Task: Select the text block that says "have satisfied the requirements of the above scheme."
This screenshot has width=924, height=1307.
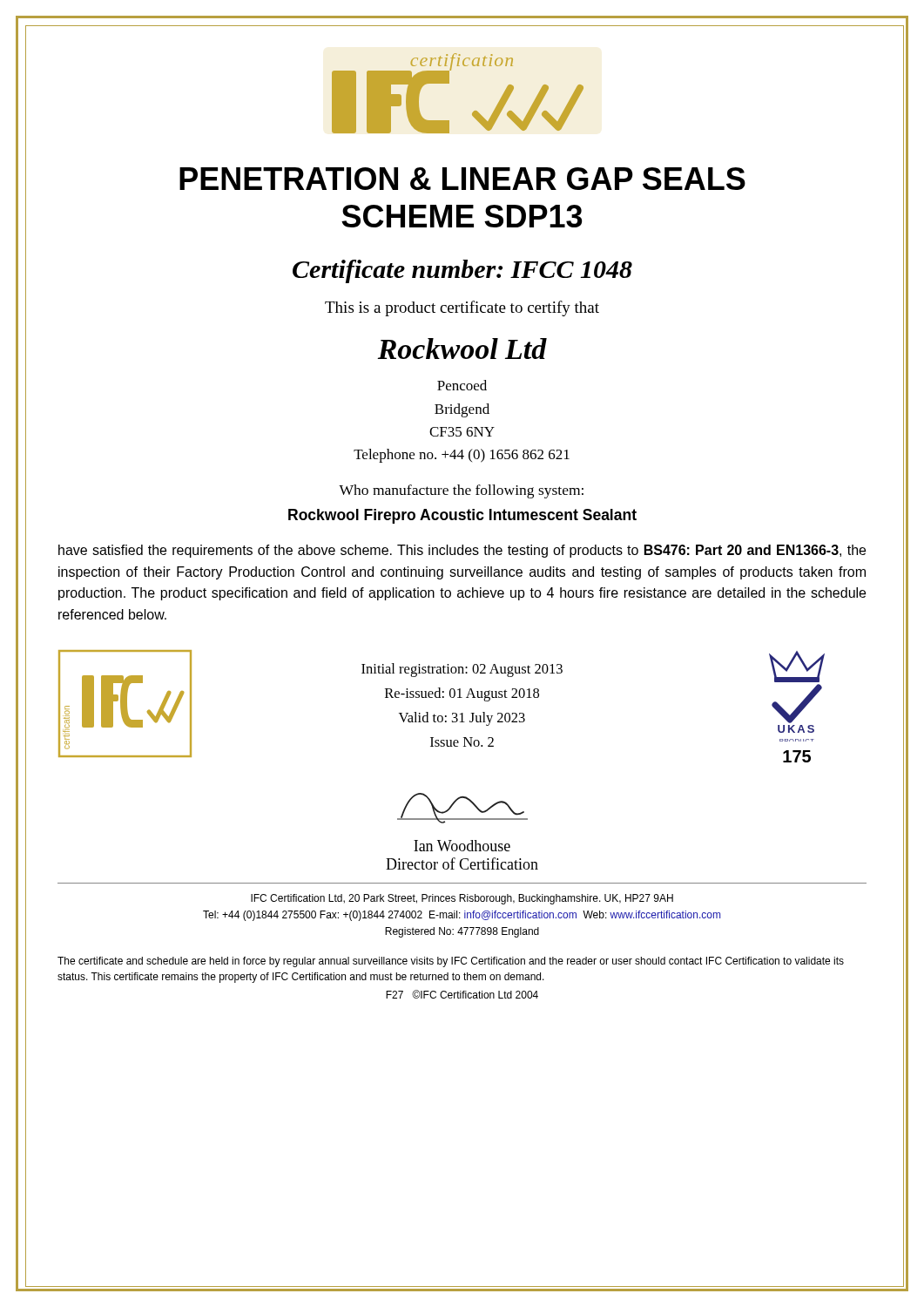Action: pyautogui.click(x=462, y=582)
